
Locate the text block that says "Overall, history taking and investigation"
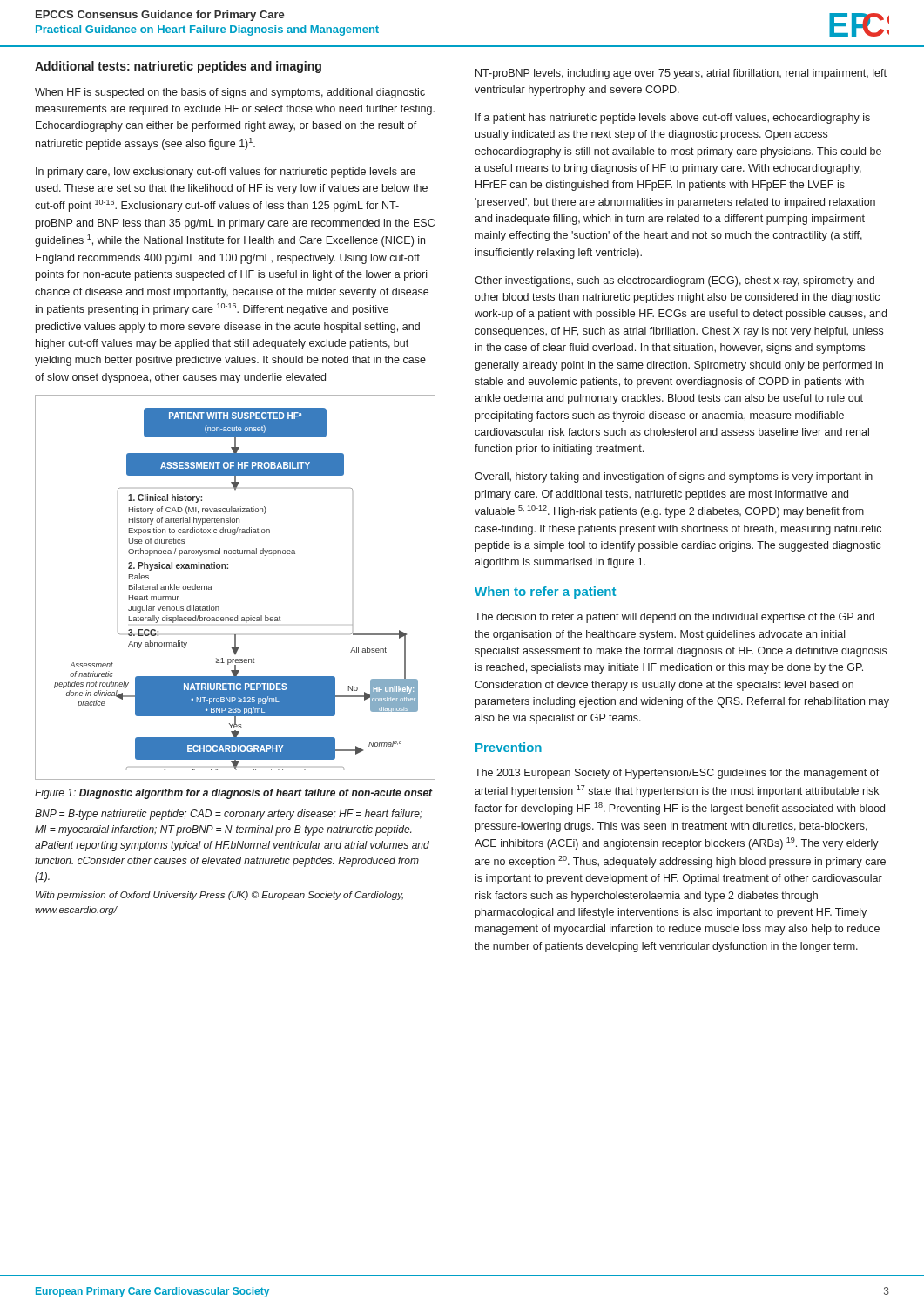click(x=682, y=520)
